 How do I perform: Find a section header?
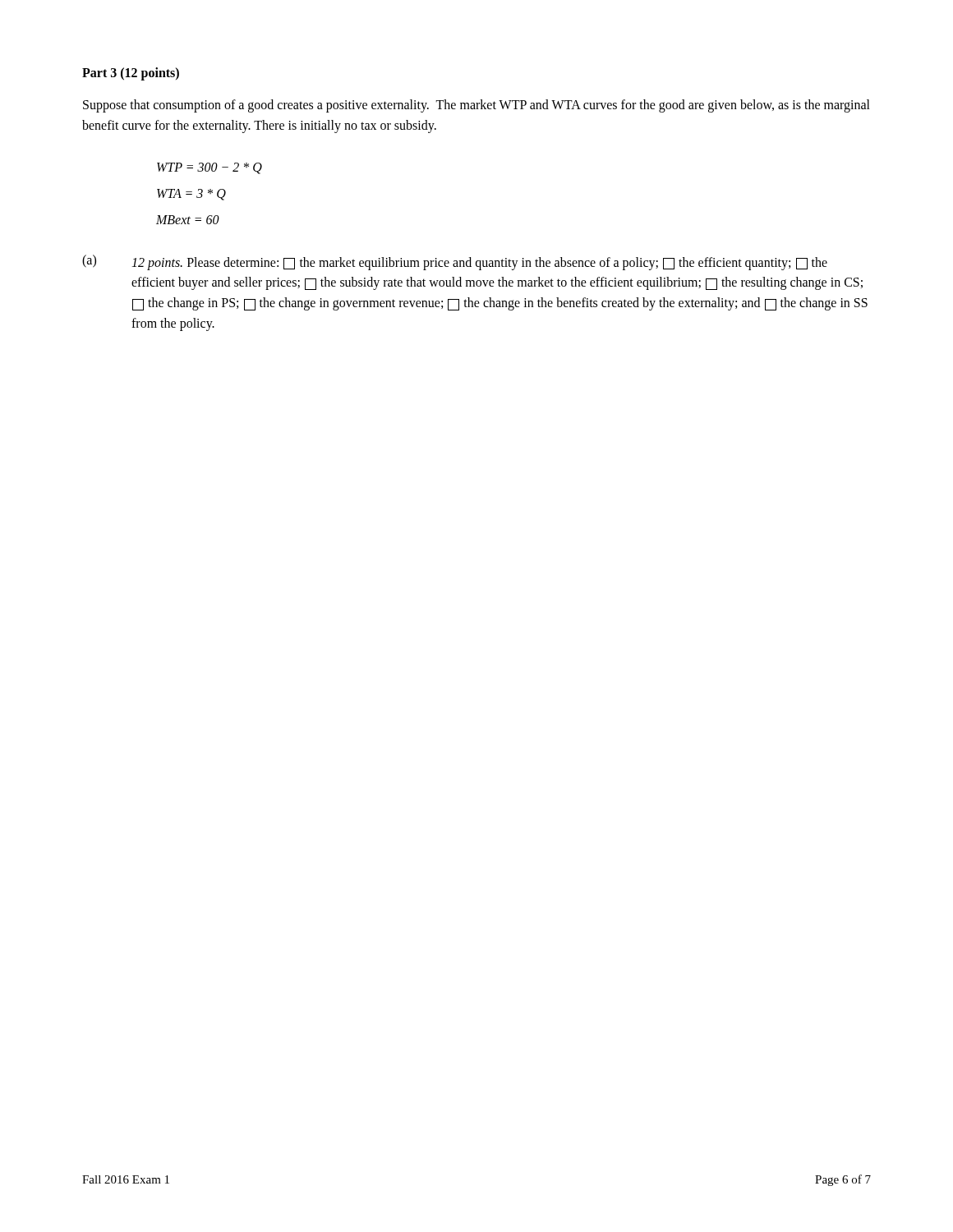pos(131,73)
